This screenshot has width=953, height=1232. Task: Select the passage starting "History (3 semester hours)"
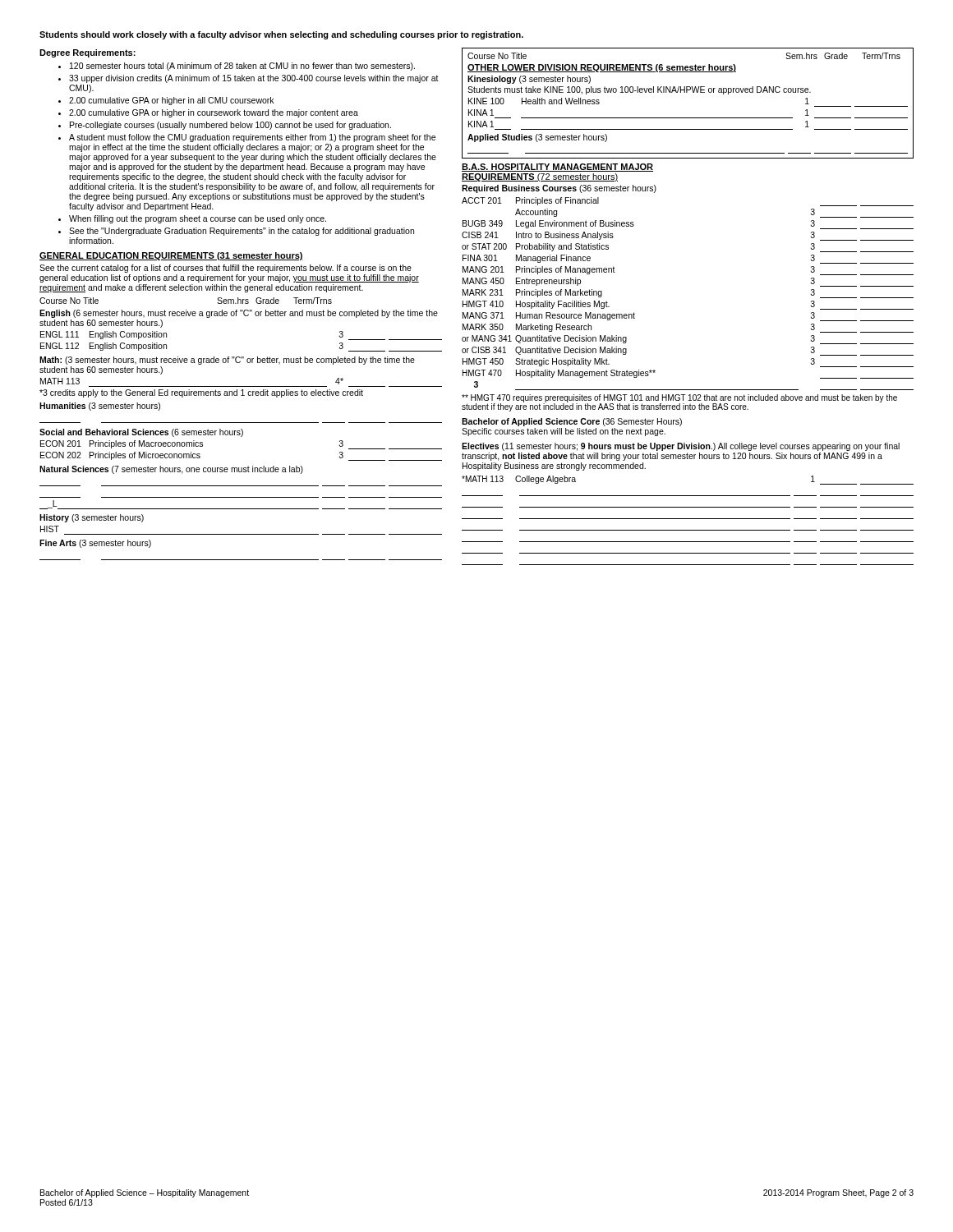92,517
